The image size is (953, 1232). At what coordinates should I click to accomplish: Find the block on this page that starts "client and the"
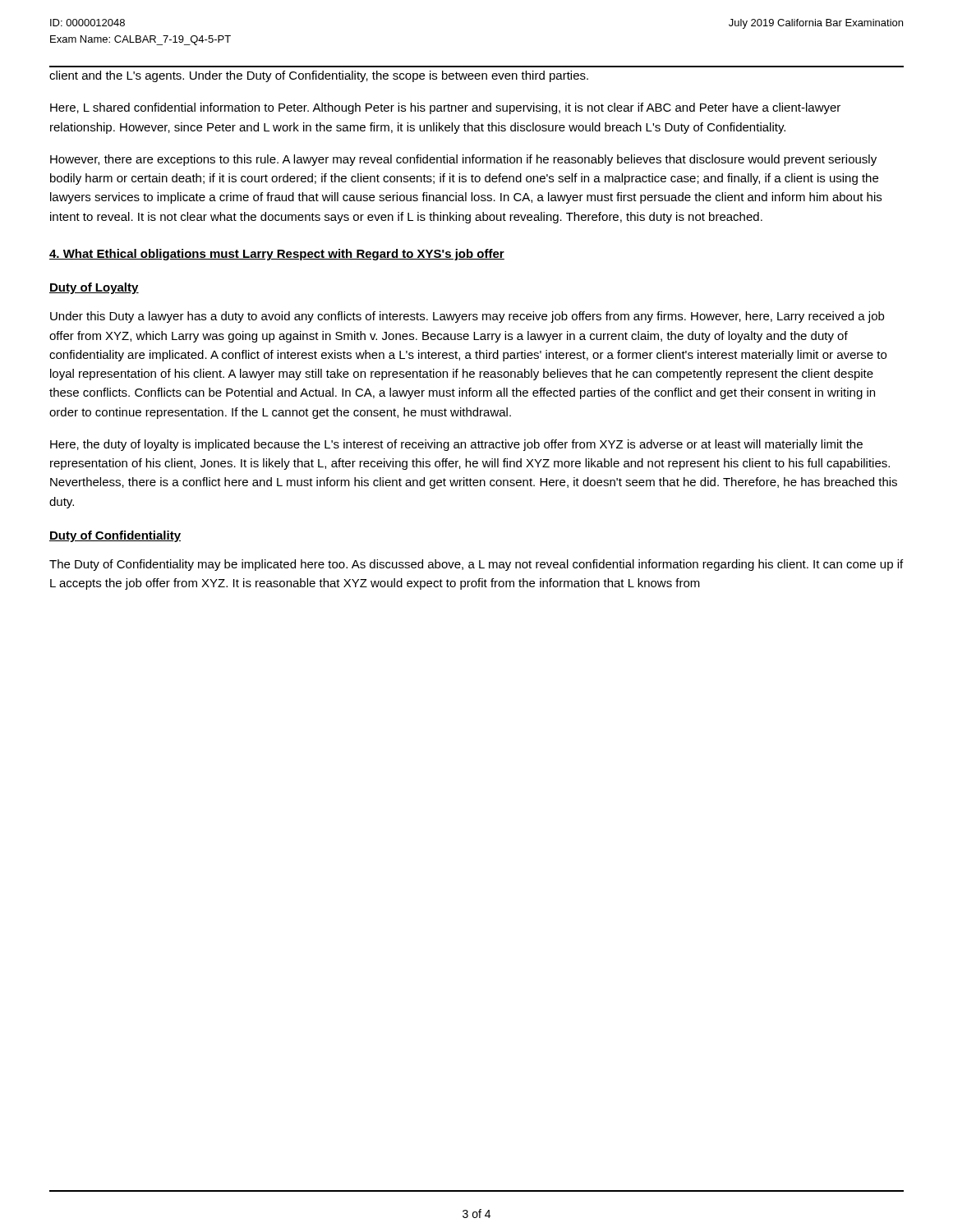pyautogui.click(x=319, y=75)
